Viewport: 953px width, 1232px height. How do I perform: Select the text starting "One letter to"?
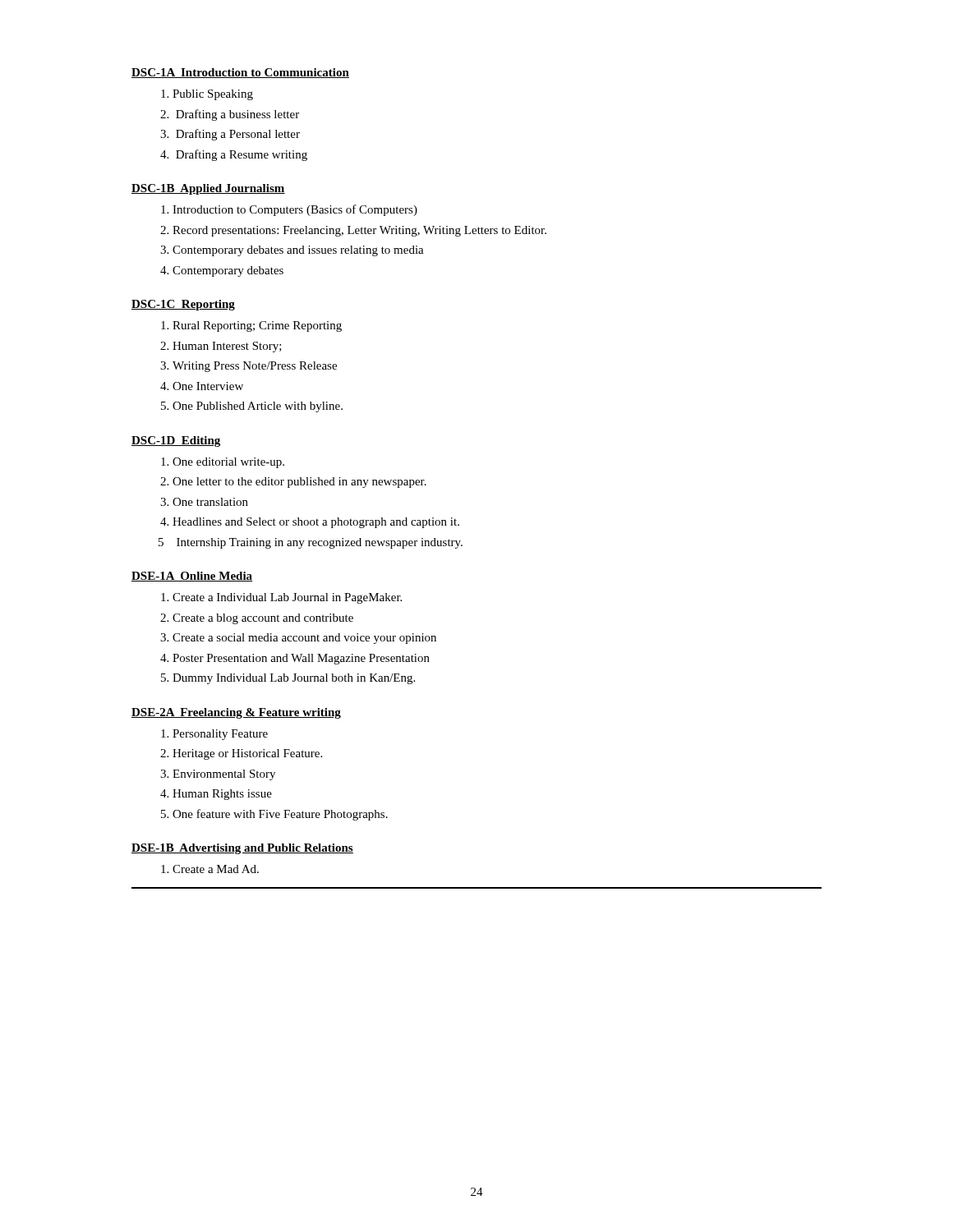click(x=300, y=481)
